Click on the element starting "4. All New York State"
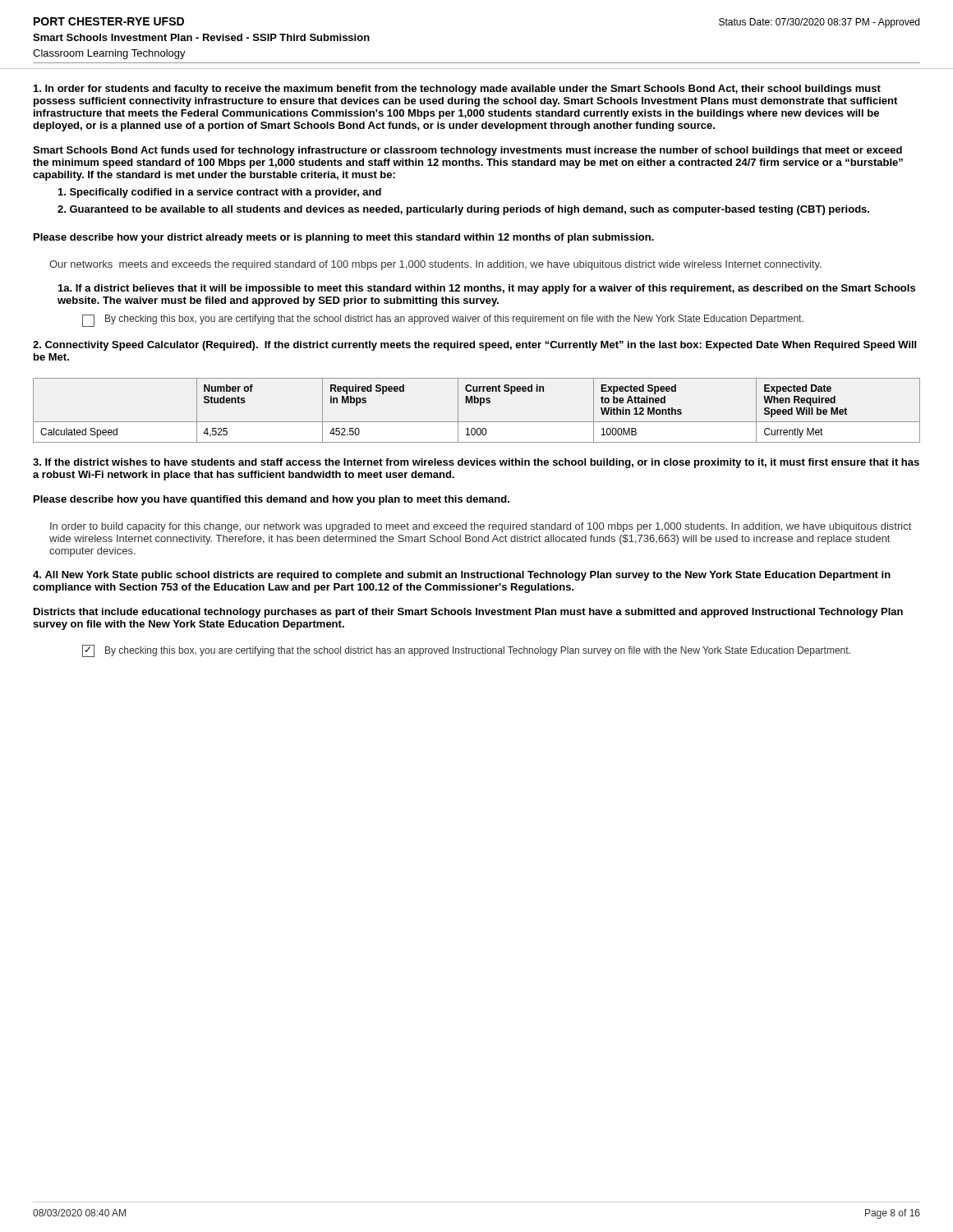Viewport: 953px width, 1232px height. [468, 599]
